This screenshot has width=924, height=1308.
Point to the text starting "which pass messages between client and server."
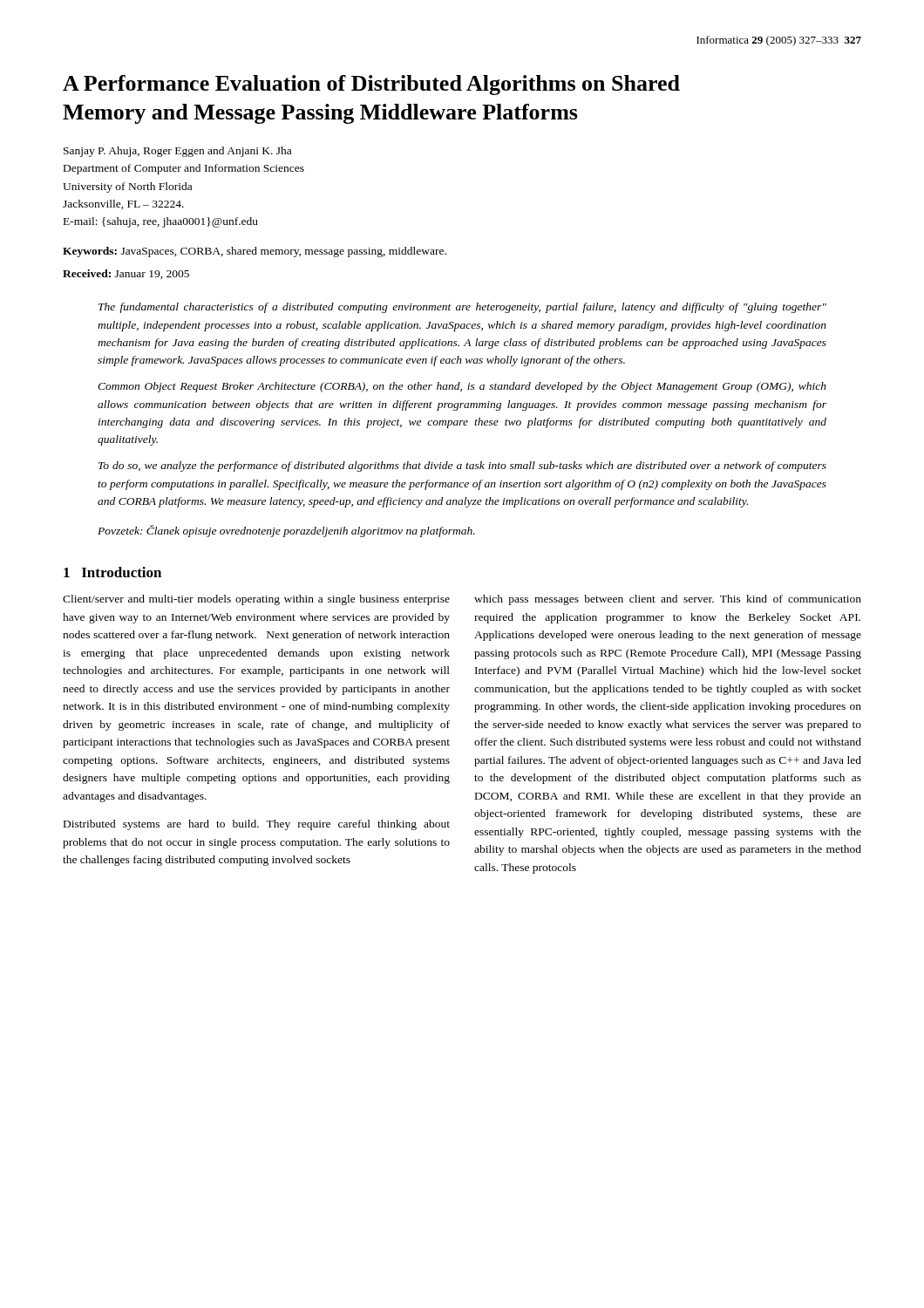click(x=668, y=733)
